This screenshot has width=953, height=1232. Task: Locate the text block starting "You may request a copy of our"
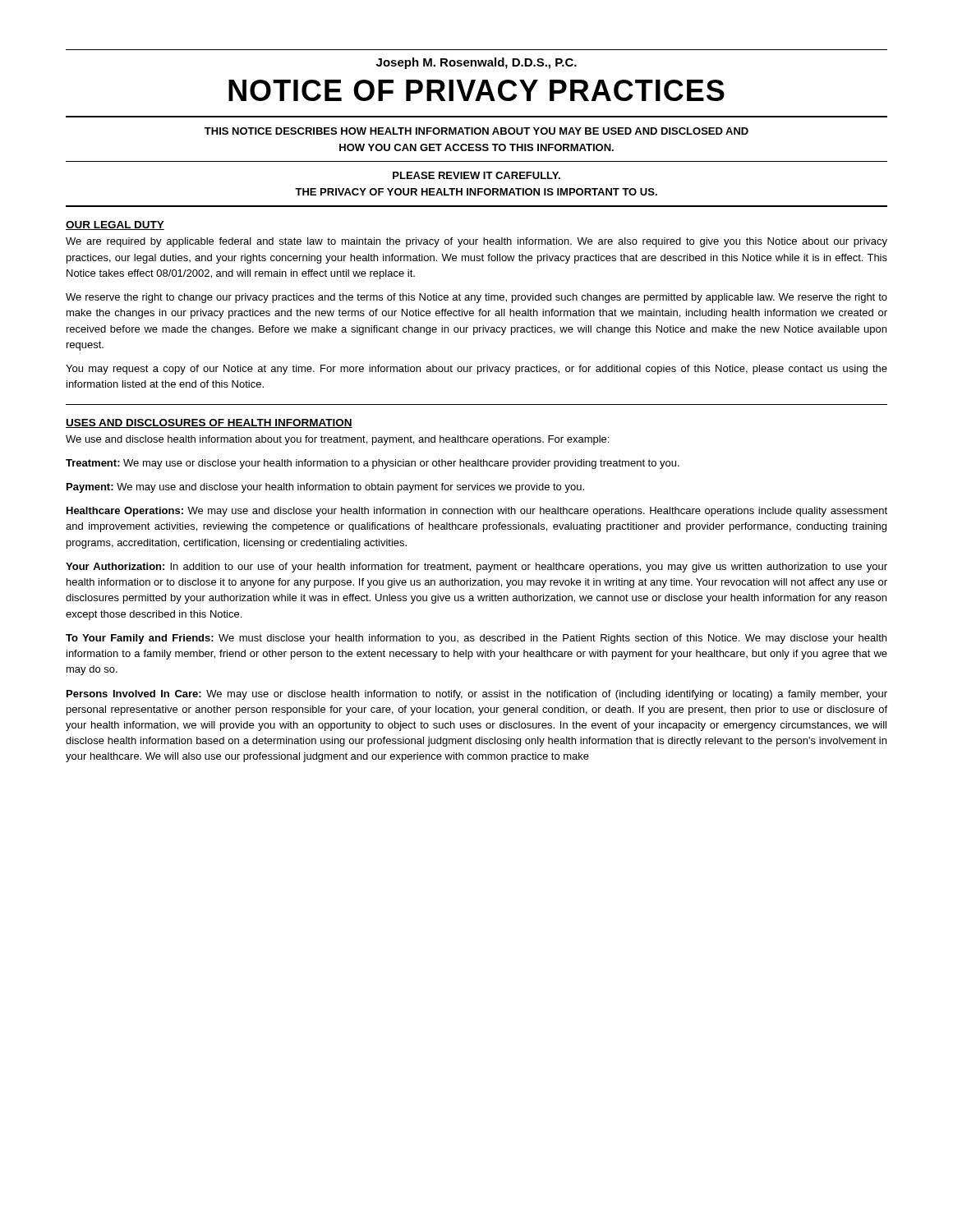tap(476, 376)
